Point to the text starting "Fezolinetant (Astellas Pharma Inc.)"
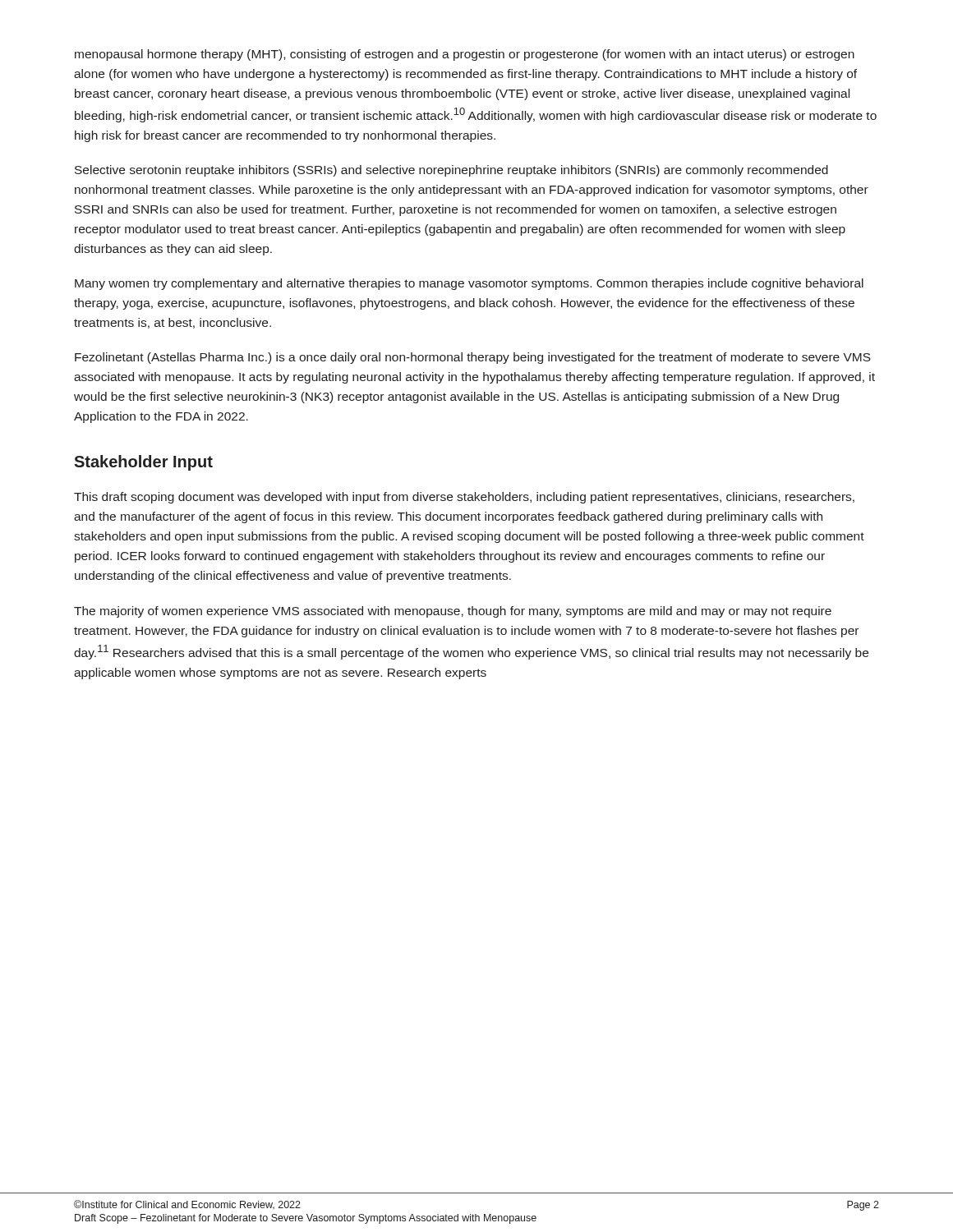953x1232 pixels. click(x=474, y=387)
